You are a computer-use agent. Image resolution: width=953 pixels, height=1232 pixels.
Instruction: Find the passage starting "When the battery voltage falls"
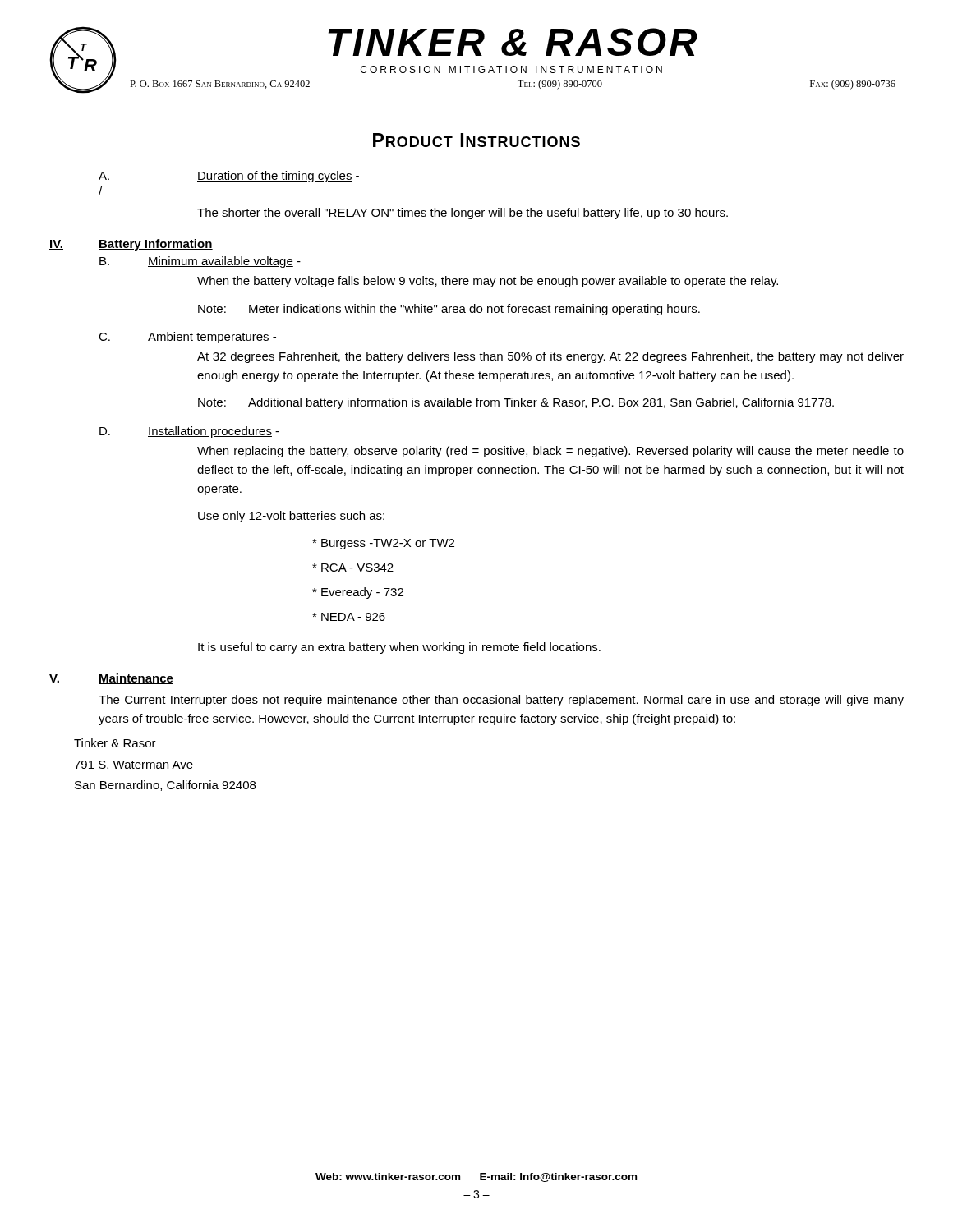pyautogui.click(x=488, y=281)
